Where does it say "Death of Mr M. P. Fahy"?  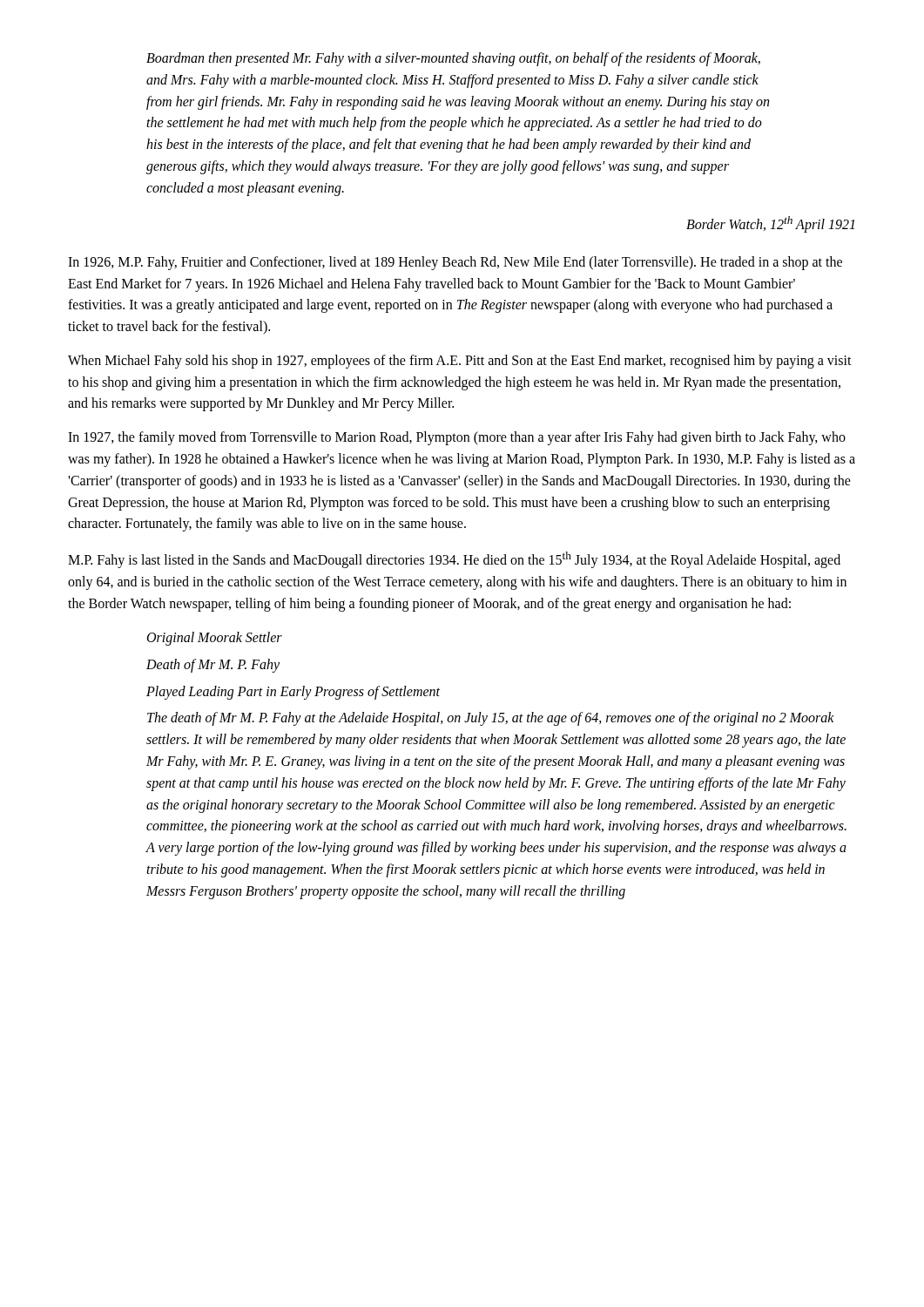[213, 666]
